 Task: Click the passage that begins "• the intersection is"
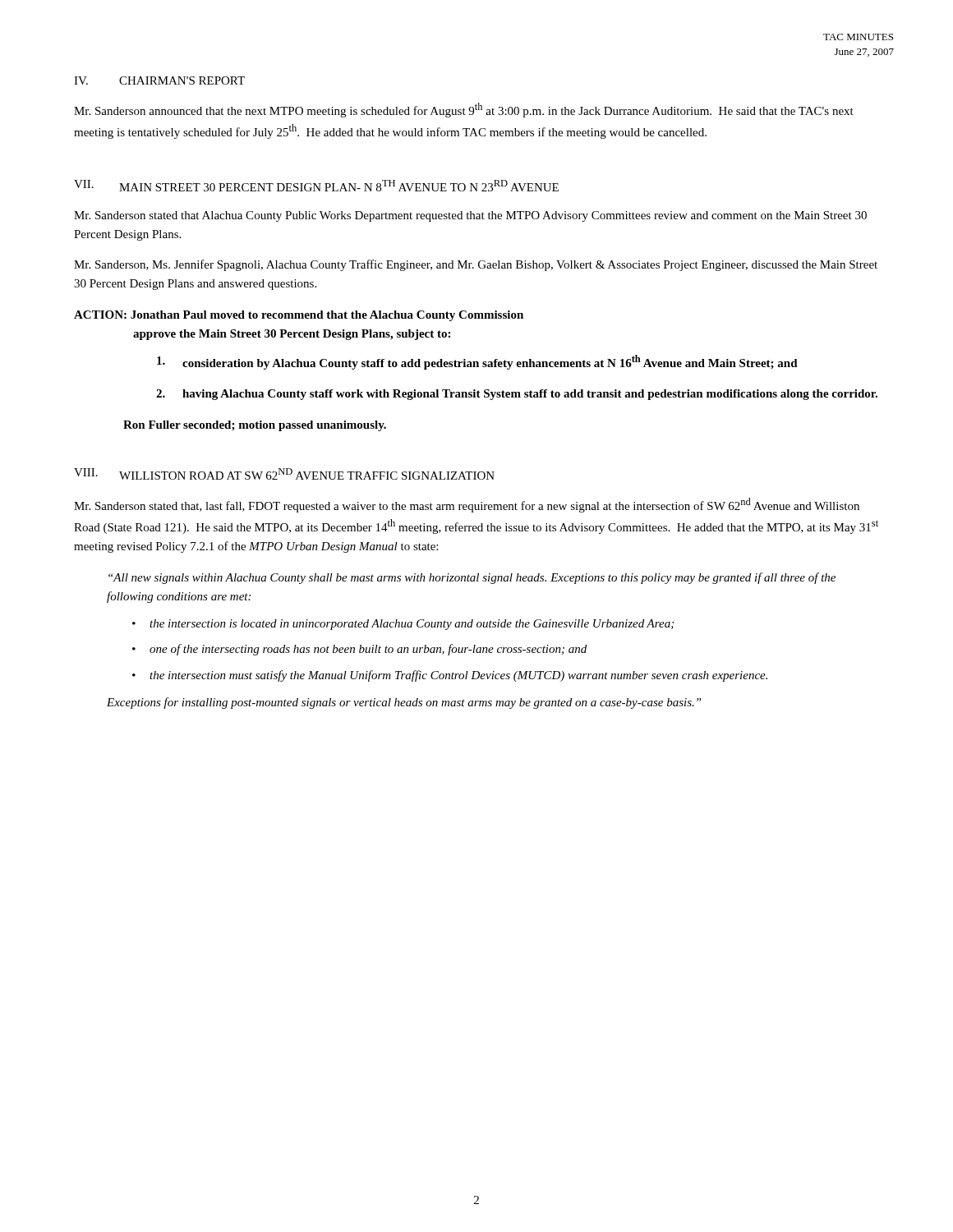click(x=403, y=624)
